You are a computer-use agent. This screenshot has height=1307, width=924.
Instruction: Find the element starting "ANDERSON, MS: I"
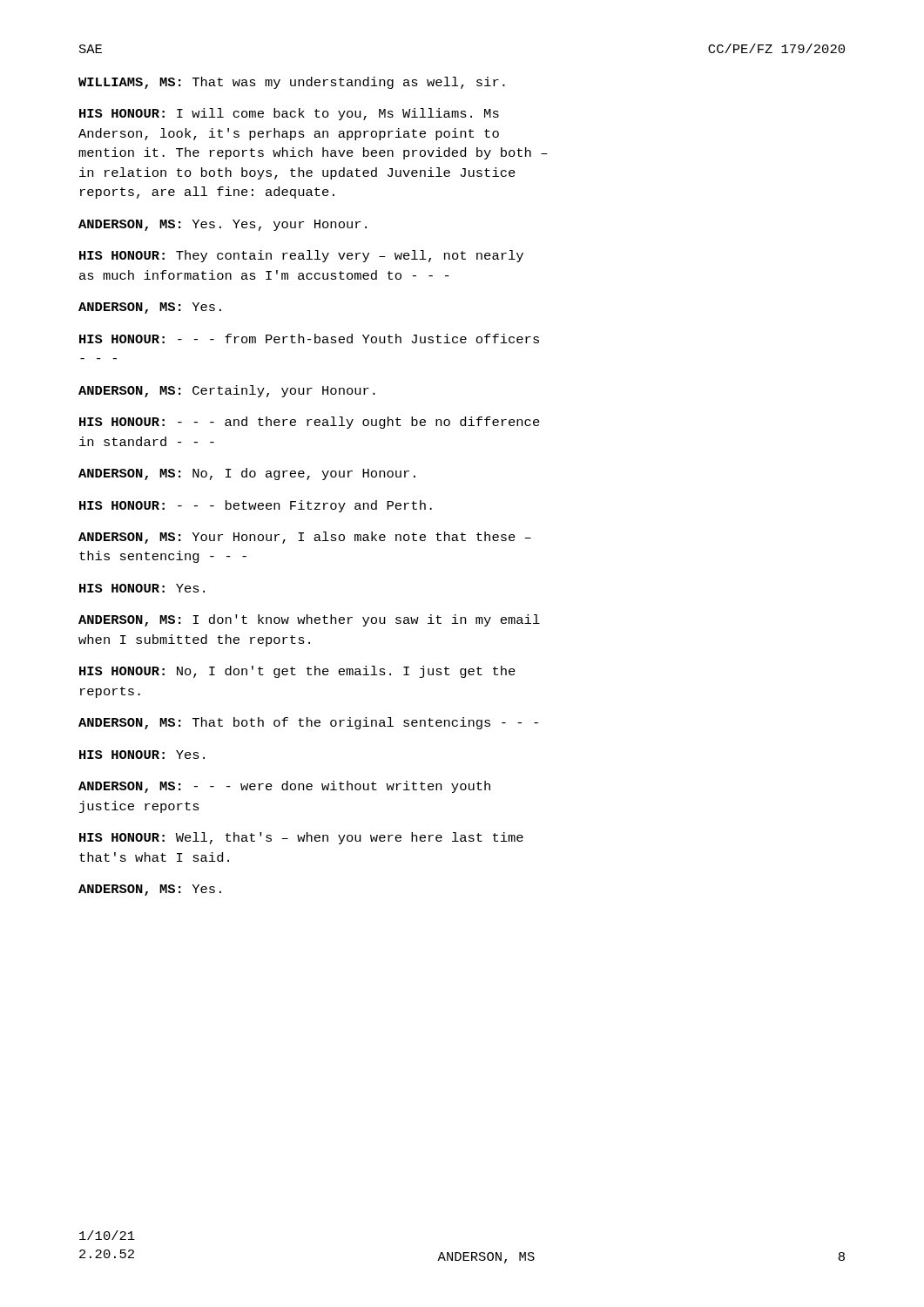(309, 630)
